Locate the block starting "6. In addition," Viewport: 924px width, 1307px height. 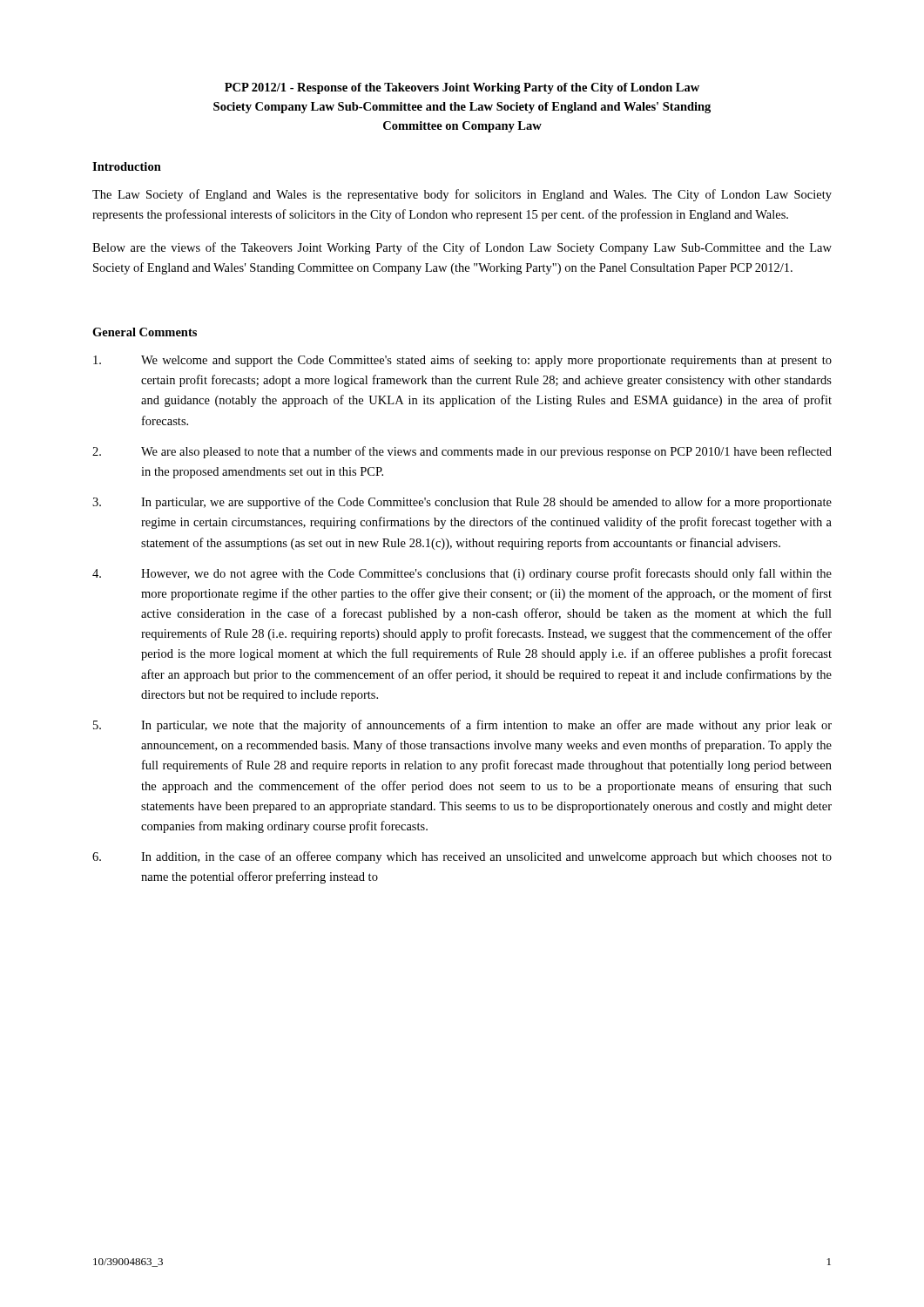(x=462, y=867)
